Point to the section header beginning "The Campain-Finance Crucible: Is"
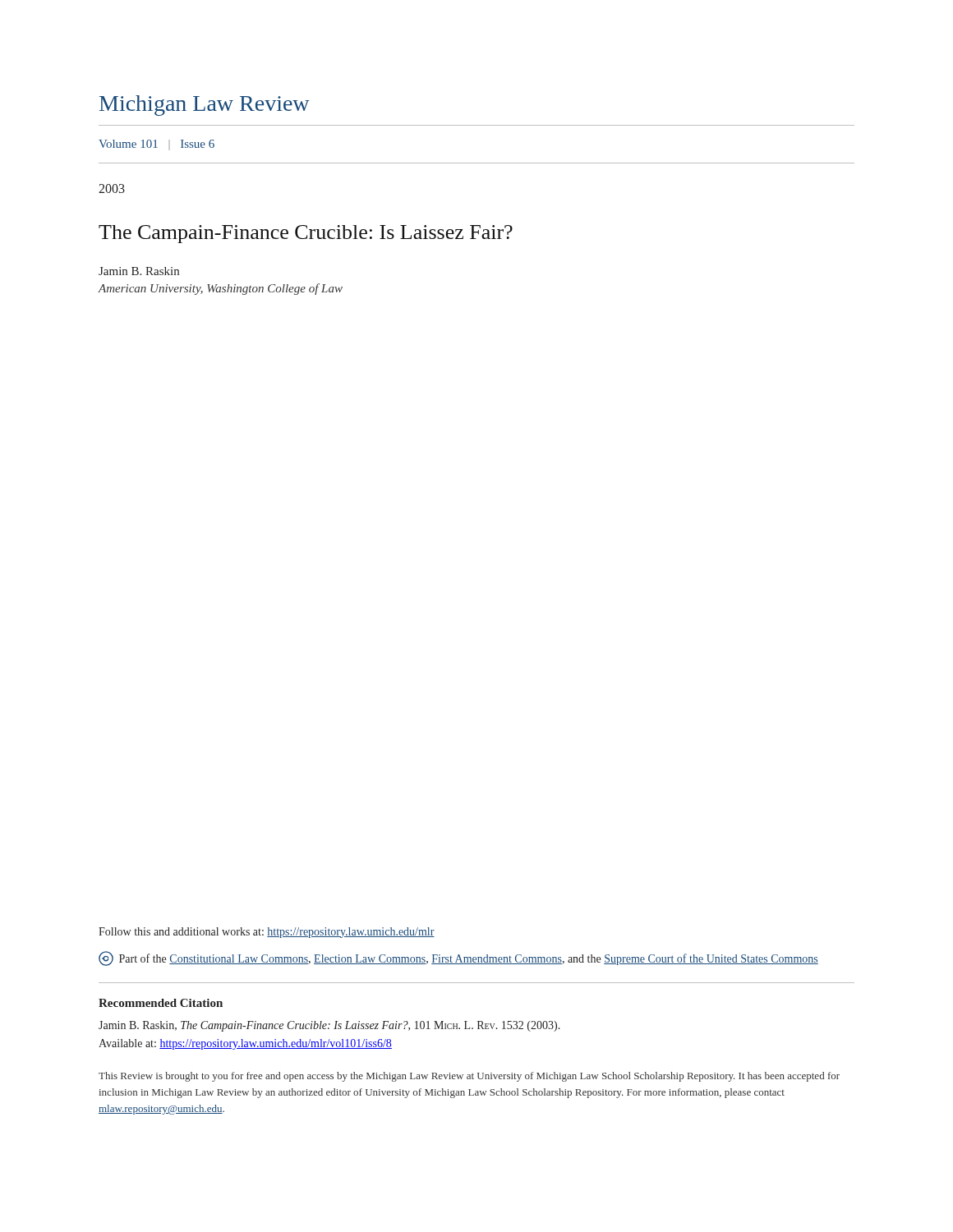953x1232 pixels. 476,233
